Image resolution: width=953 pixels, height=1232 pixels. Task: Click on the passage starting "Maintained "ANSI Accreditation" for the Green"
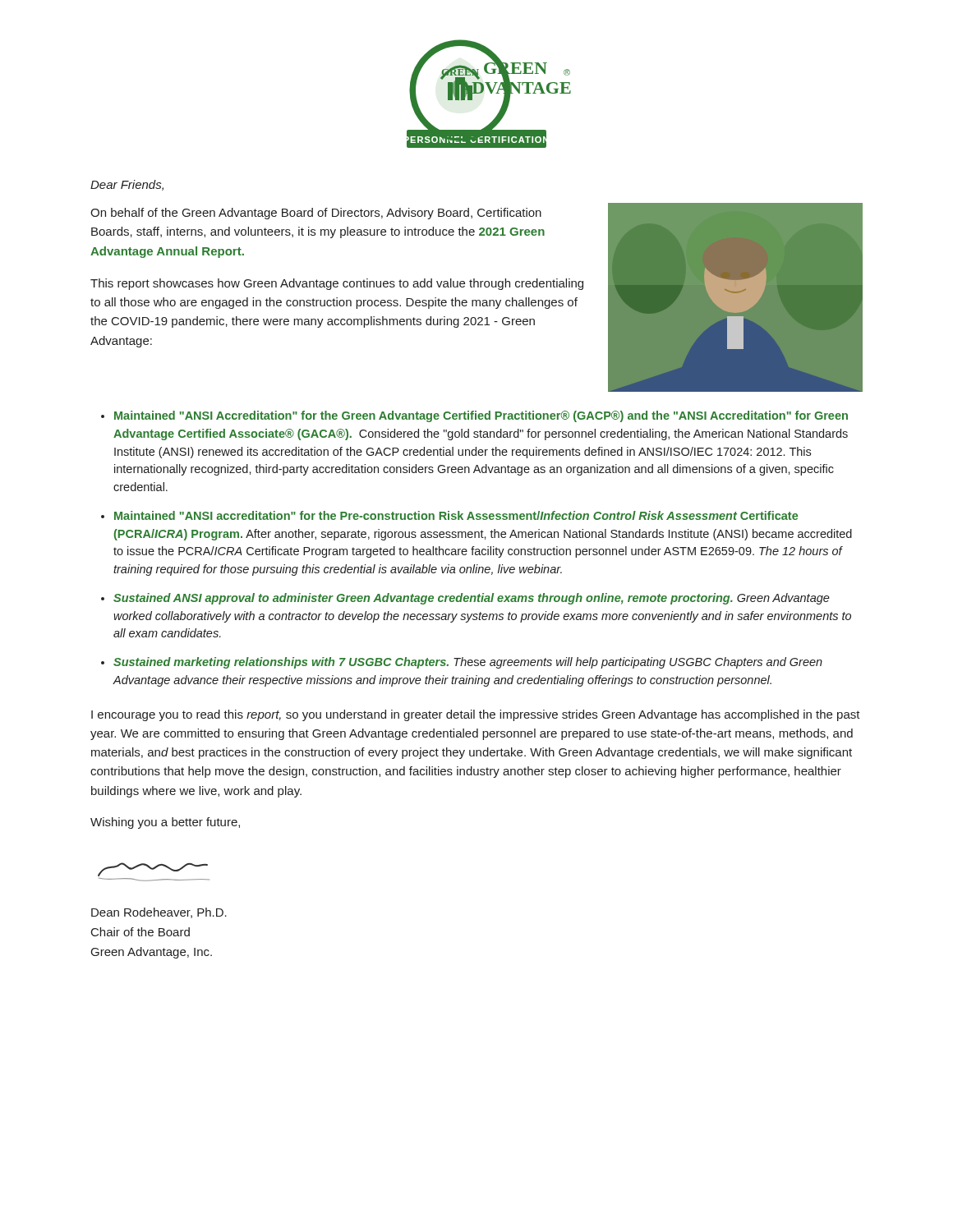coord(481,451)
